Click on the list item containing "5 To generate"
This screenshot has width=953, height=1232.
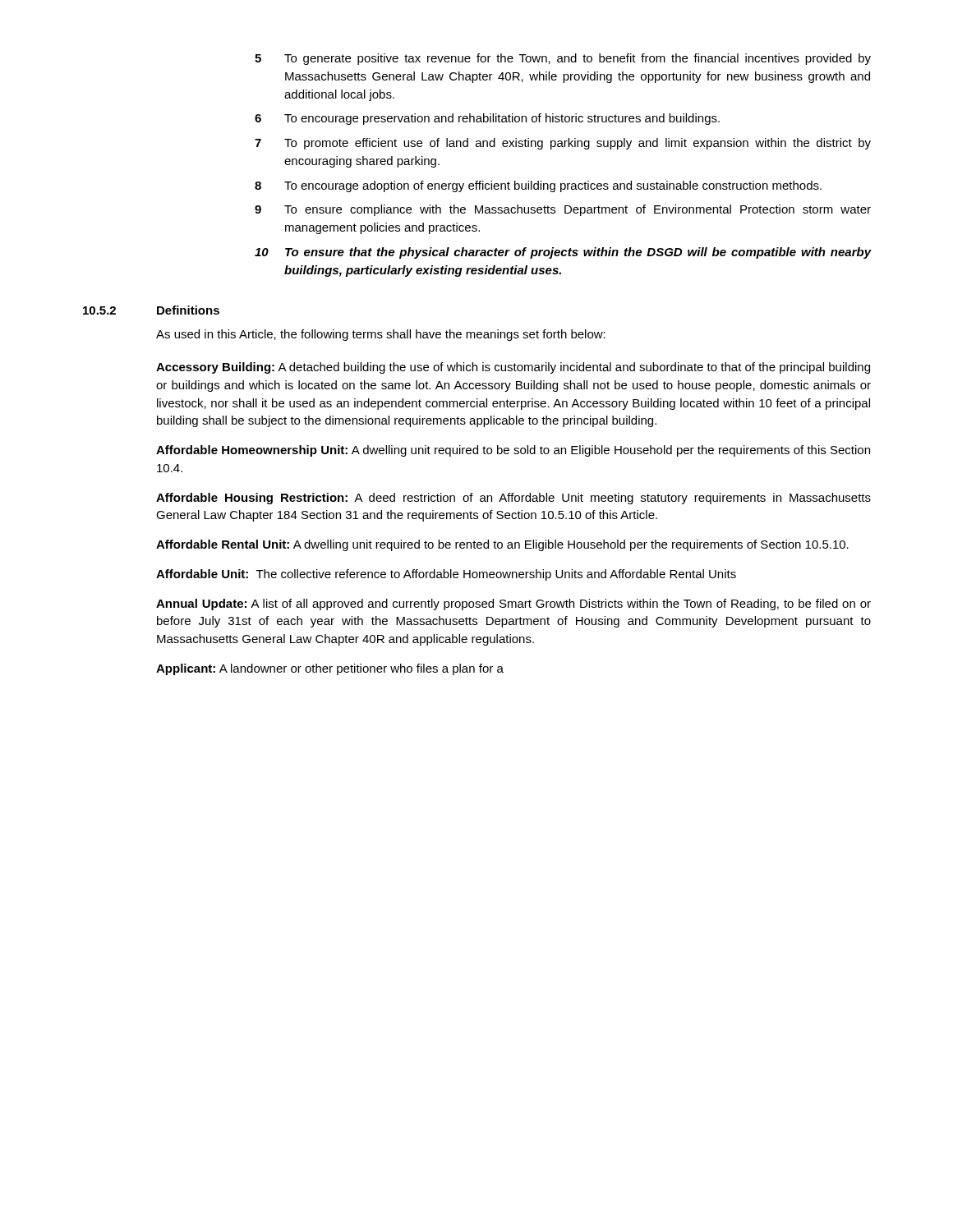tap(563, 76)
